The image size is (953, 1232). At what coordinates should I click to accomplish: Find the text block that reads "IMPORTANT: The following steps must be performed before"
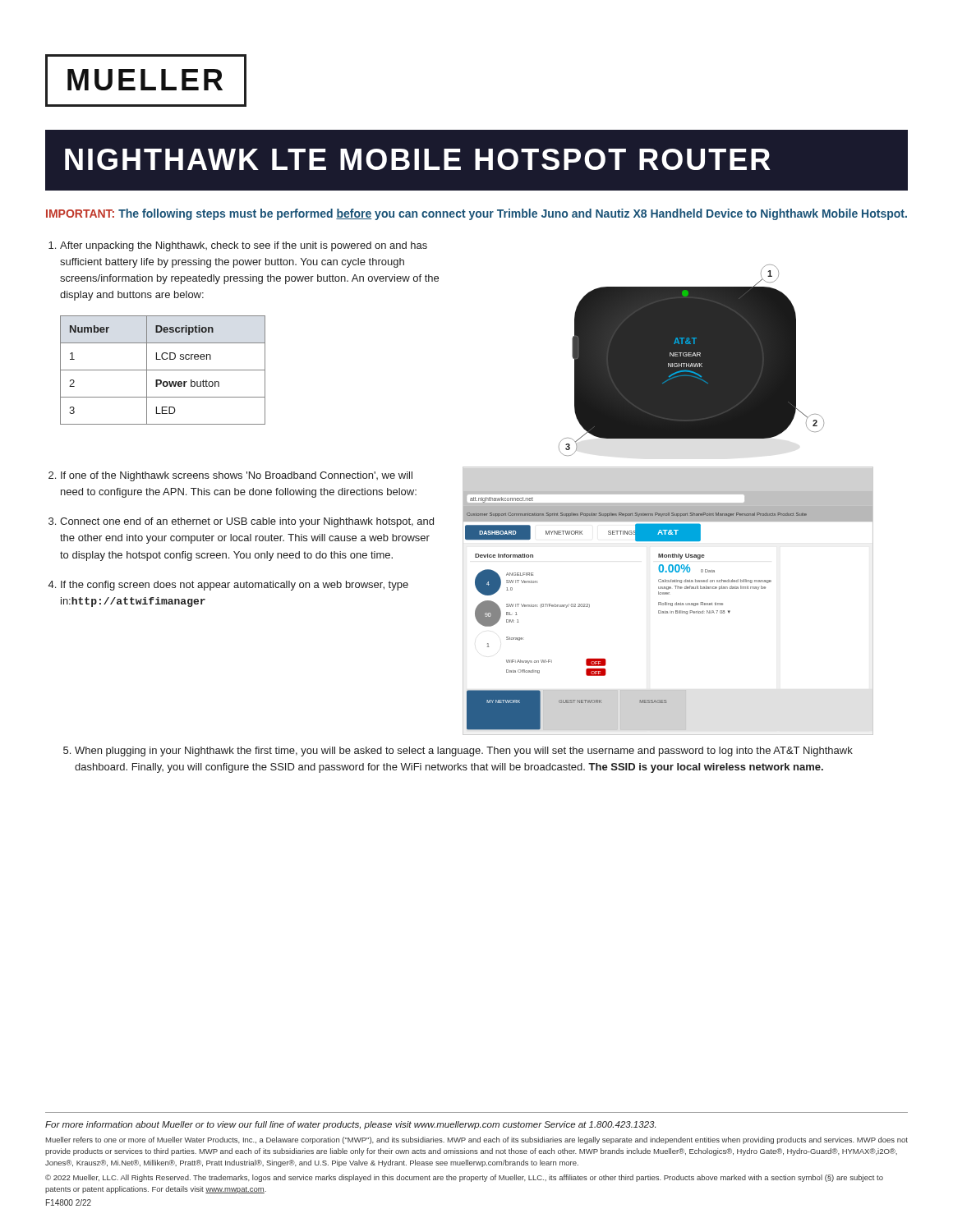click(476, 214)
